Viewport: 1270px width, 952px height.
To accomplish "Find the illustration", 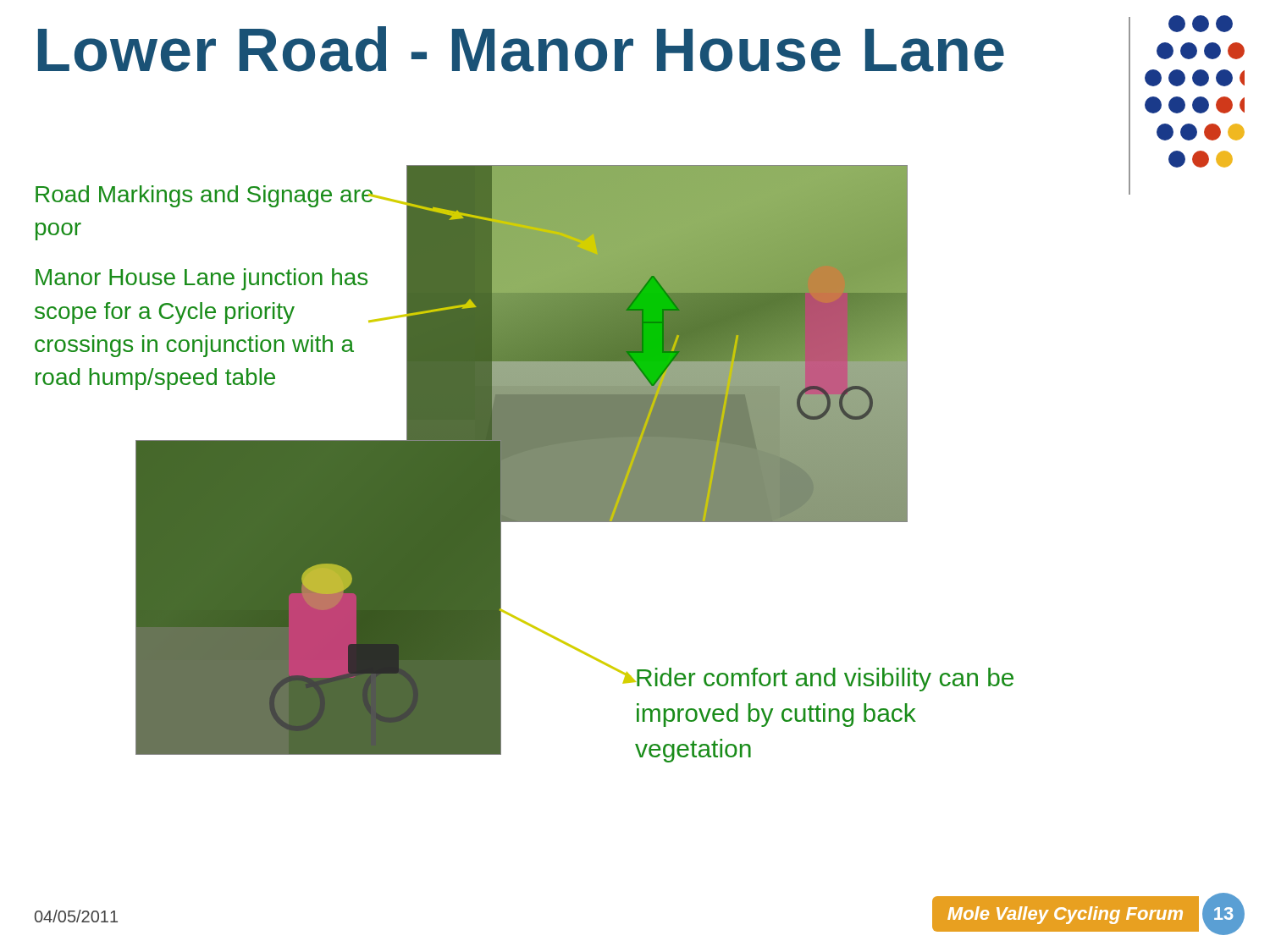I will (x=1190, y=97).
